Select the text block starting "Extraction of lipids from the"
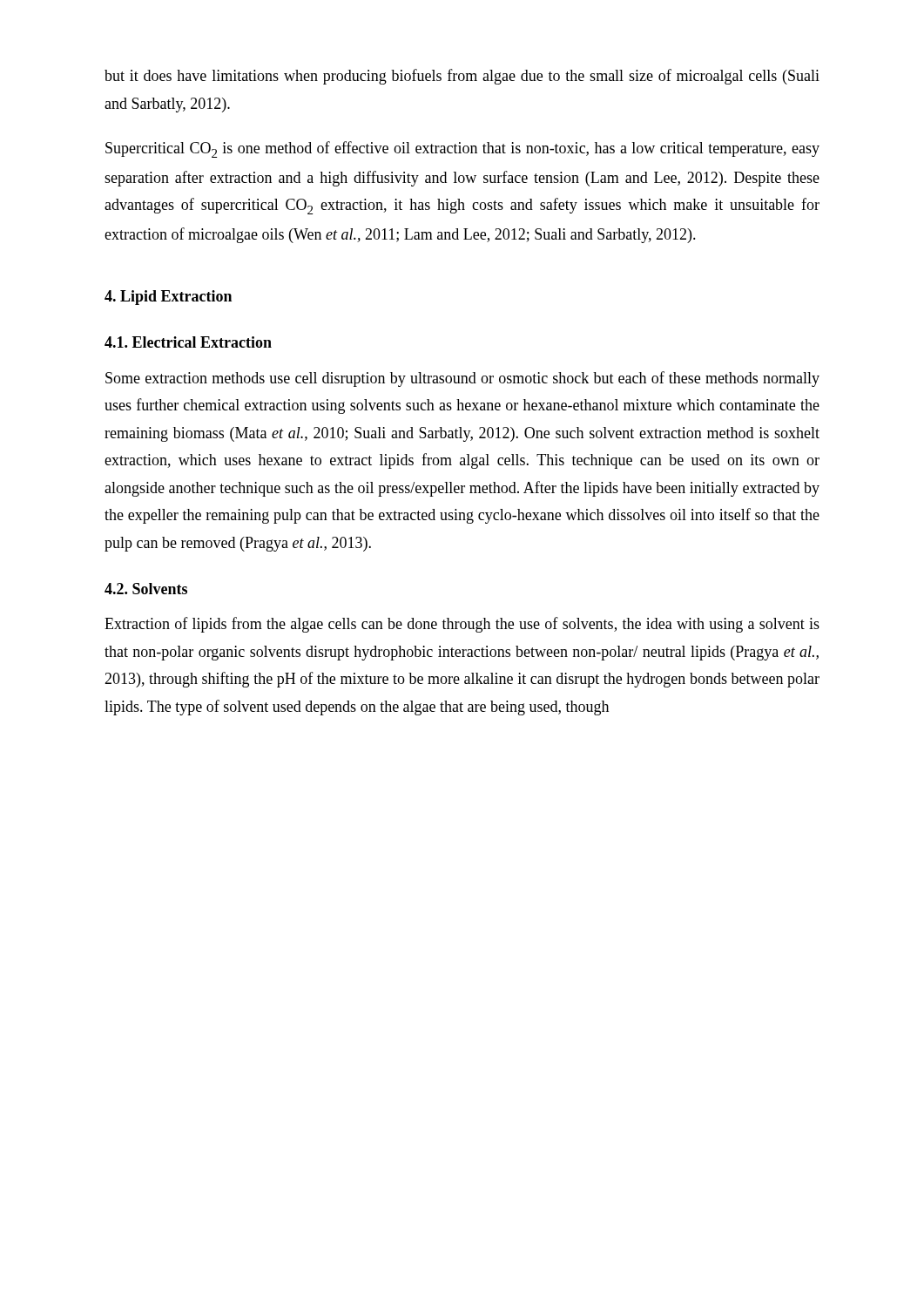 [462, 666]
